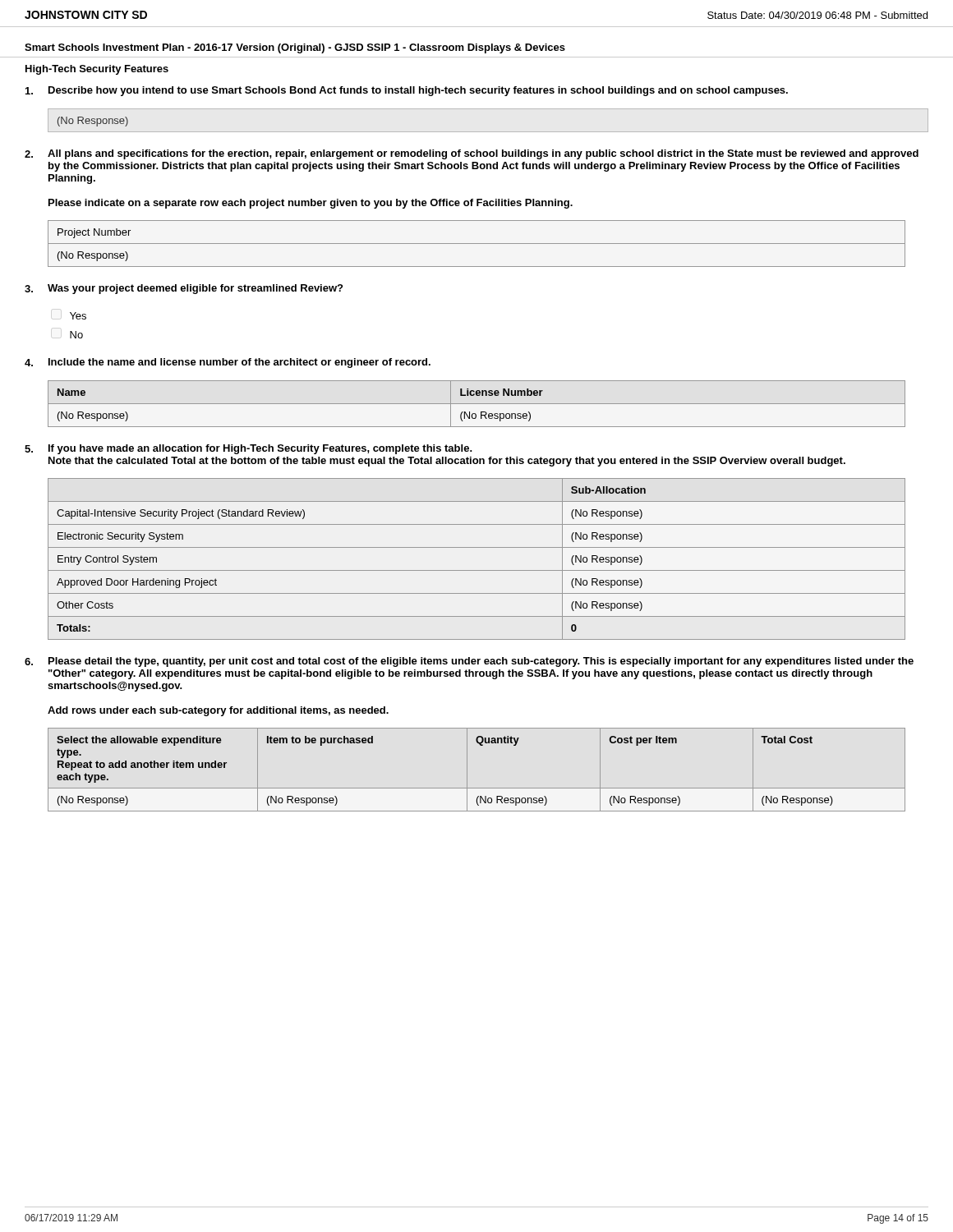953x1232 pixels.
Task: Navigate to the block starting "All plans and"
Action: [483, 178]
